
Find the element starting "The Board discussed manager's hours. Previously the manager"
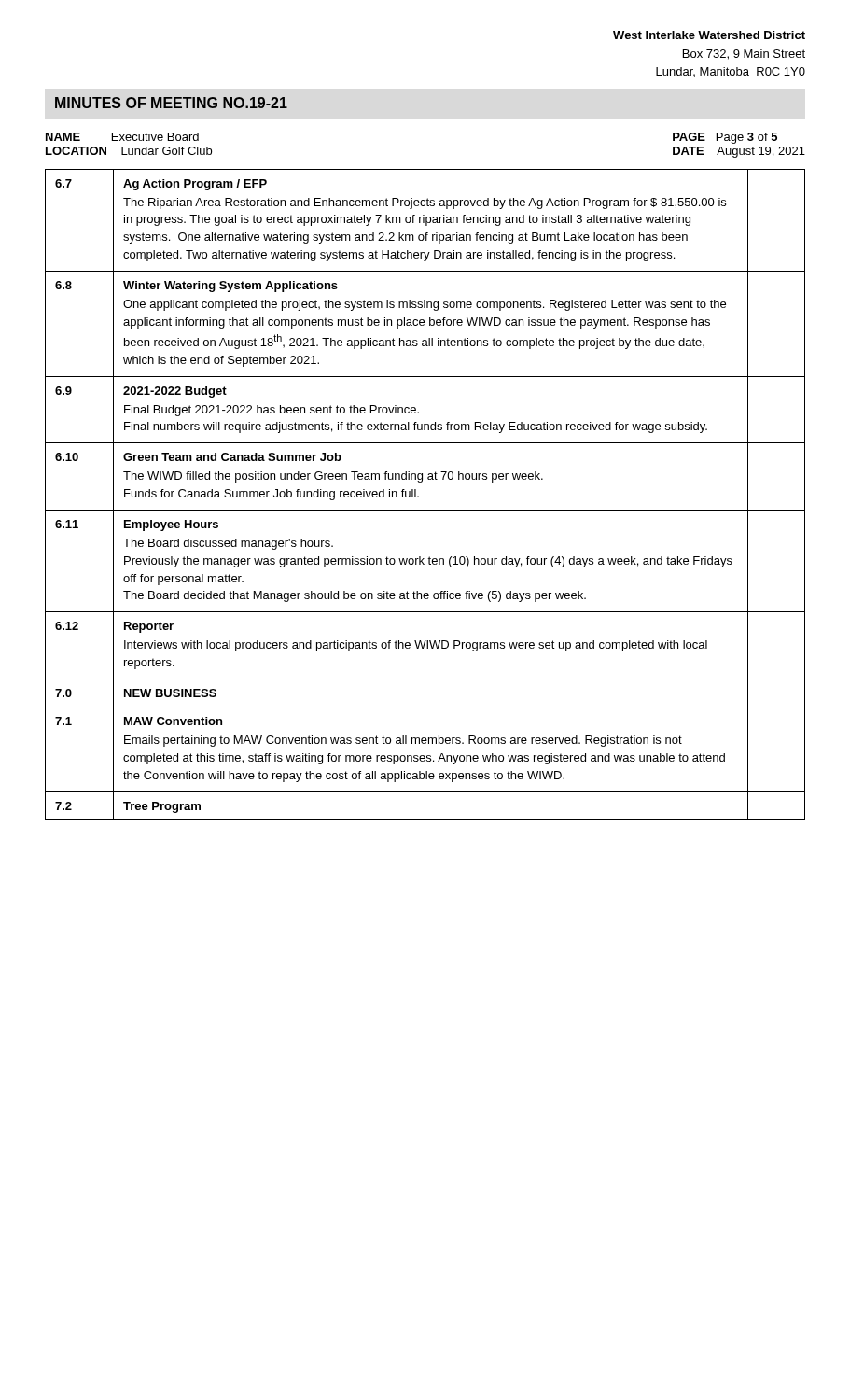point(428,569)
